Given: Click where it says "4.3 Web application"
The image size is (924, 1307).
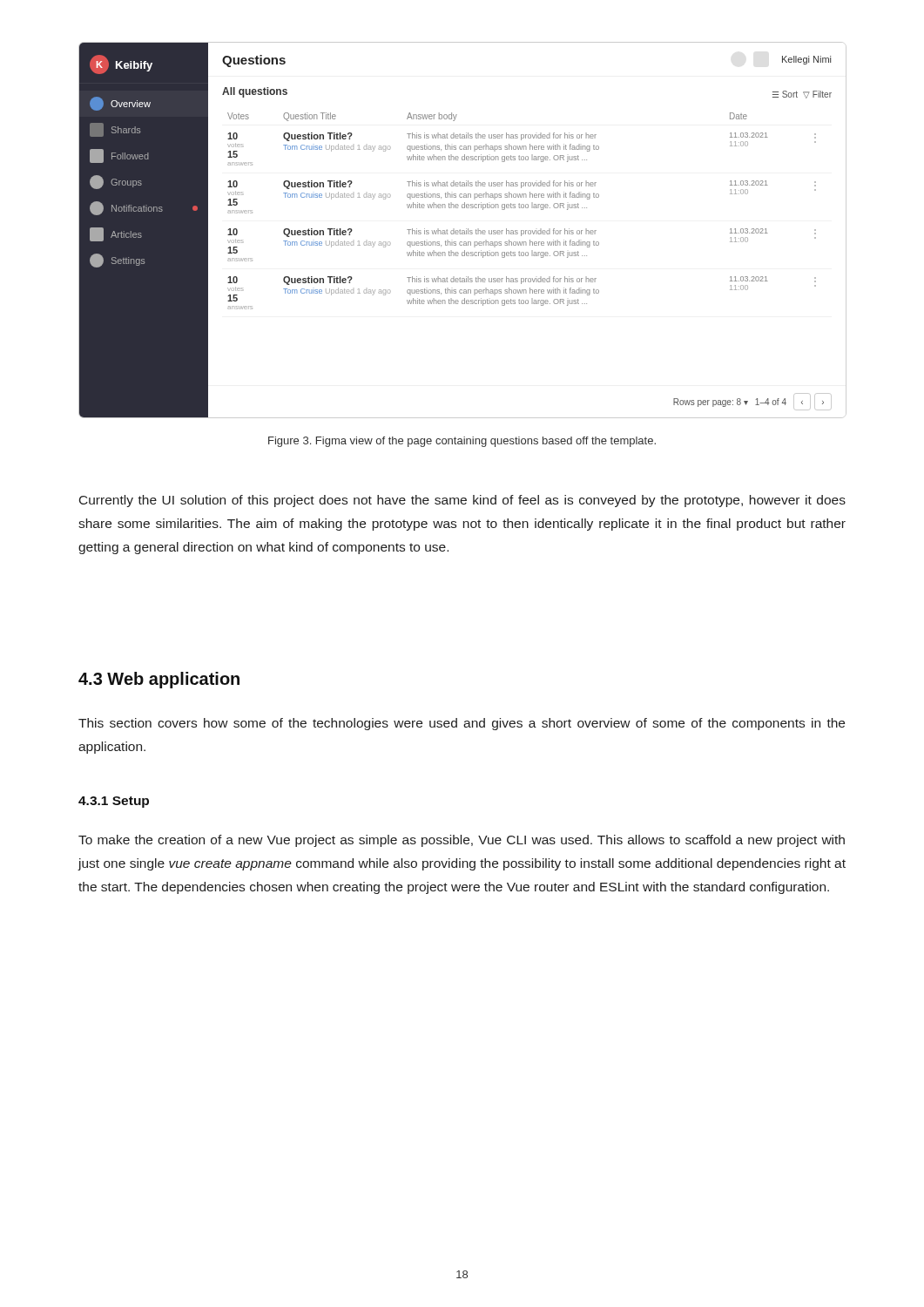Looking at the screenshot, I should coord(160,679).
